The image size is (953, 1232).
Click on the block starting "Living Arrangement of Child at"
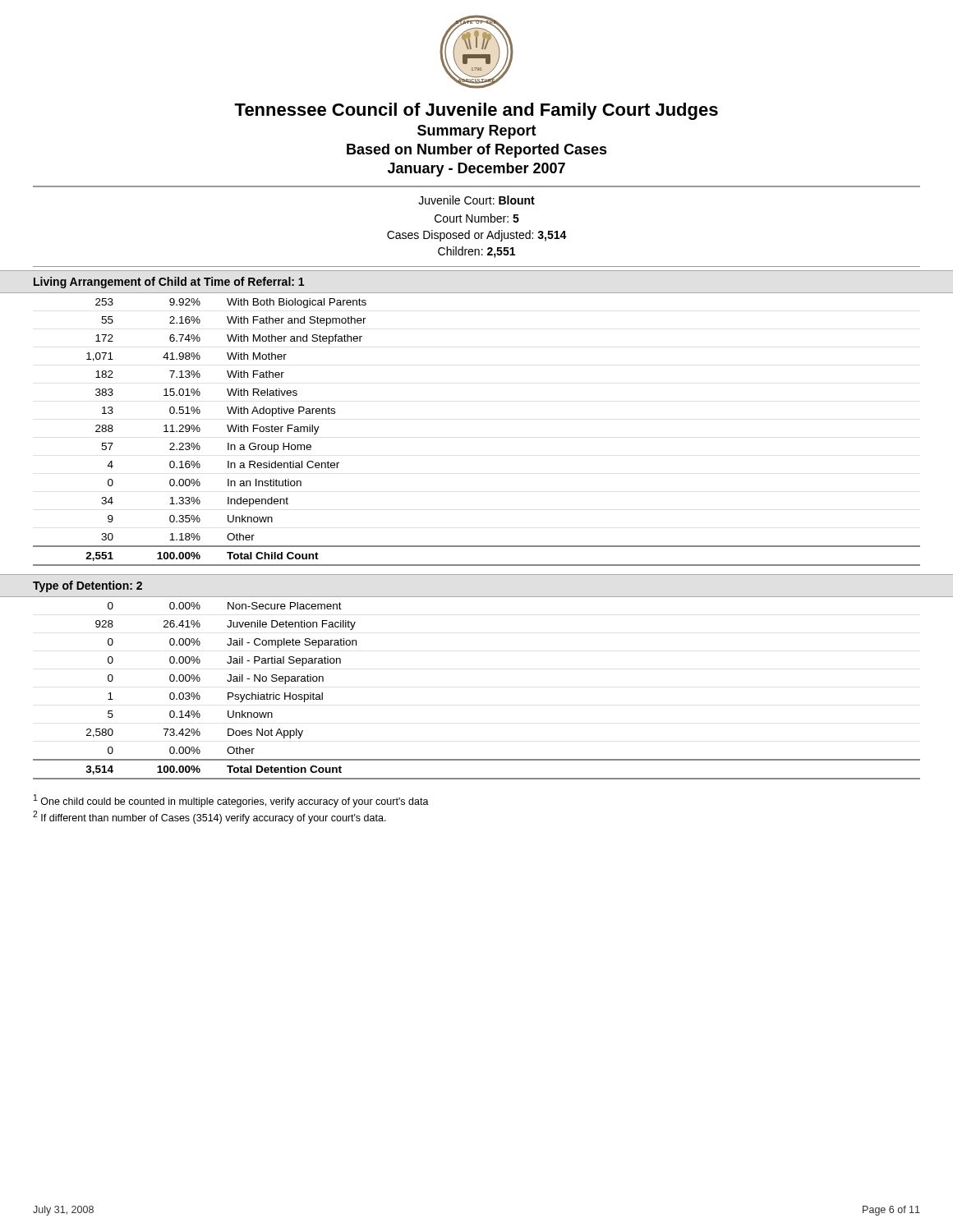point(169,282)
